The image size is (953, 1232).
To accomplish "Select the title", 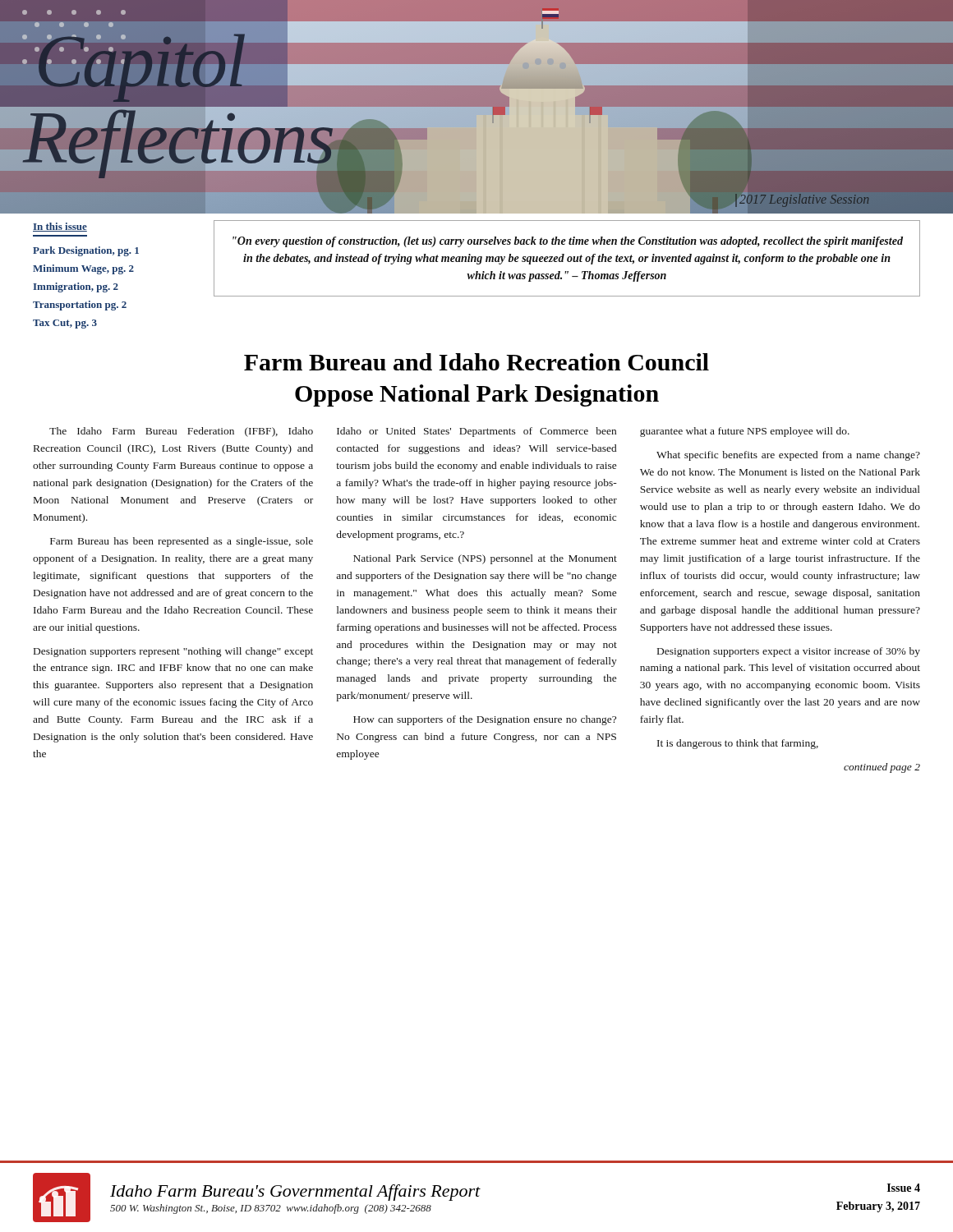I will point(476,378).
